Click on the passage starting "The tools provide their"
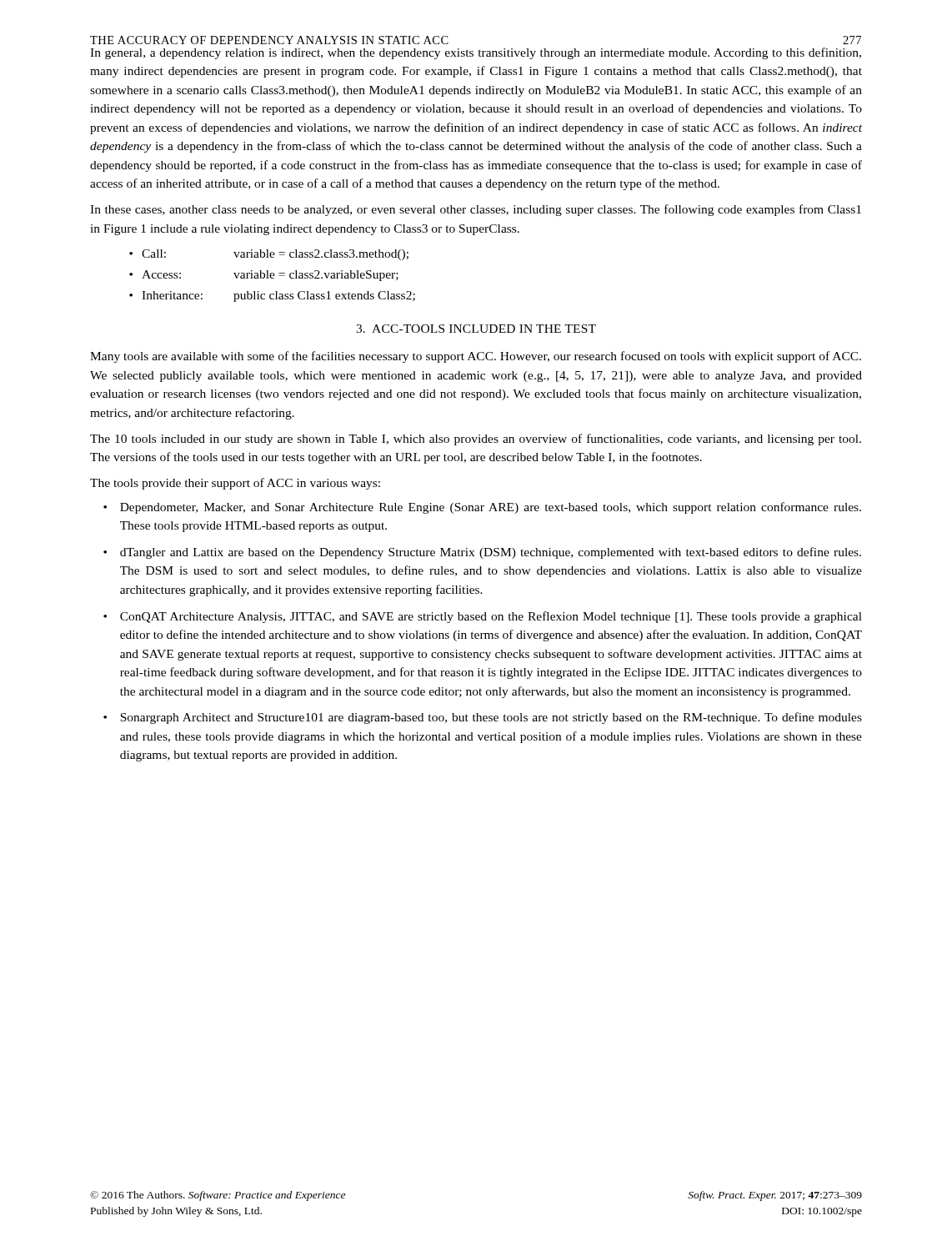 (235, 484)
